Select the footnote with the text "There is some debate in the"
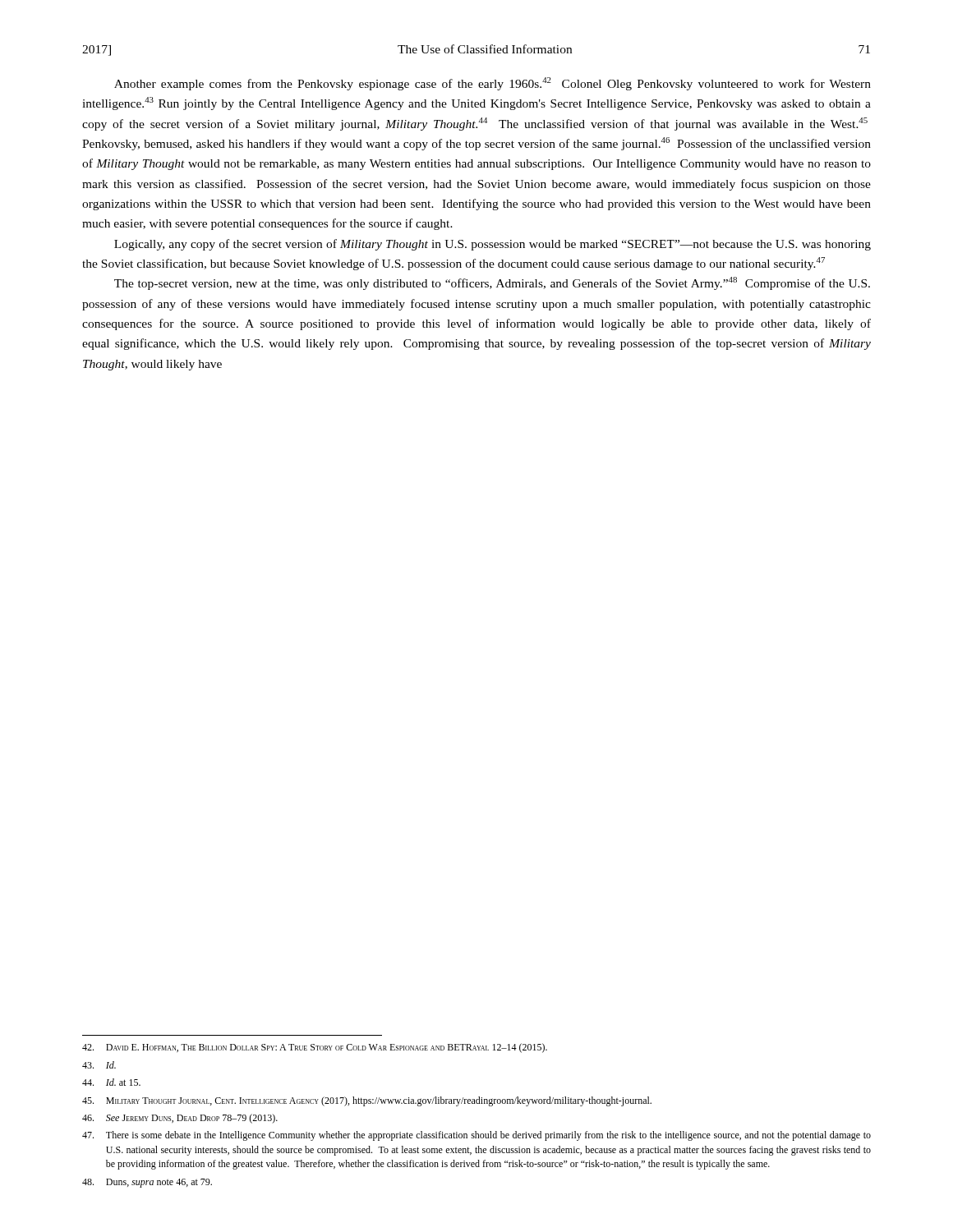The width and height of the screenshot is (953, 1232). pyautogui.click(x=476, y=1150)
